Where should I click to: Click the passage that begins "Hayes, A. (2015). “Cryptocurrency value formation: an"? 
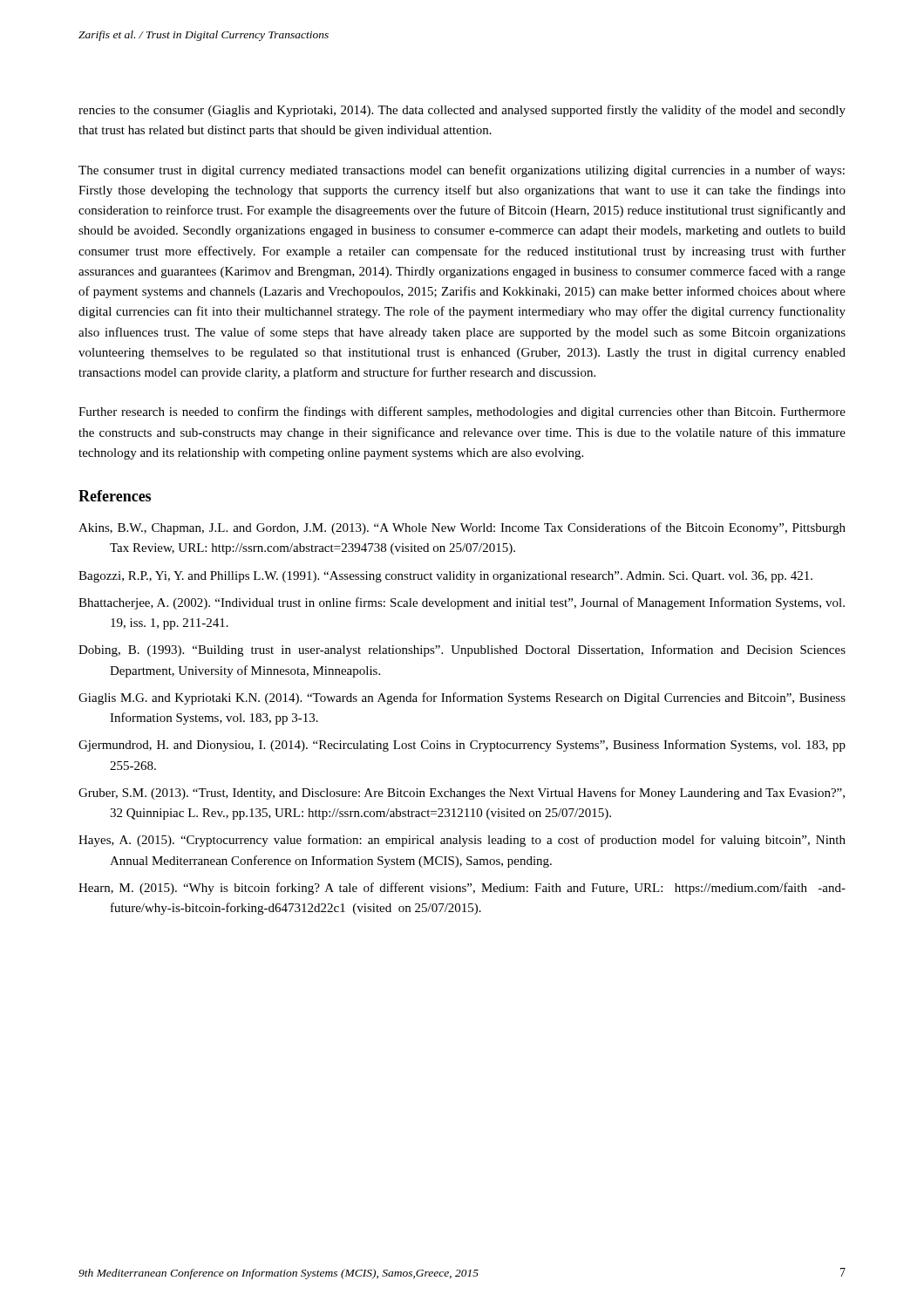click(462, 850)
